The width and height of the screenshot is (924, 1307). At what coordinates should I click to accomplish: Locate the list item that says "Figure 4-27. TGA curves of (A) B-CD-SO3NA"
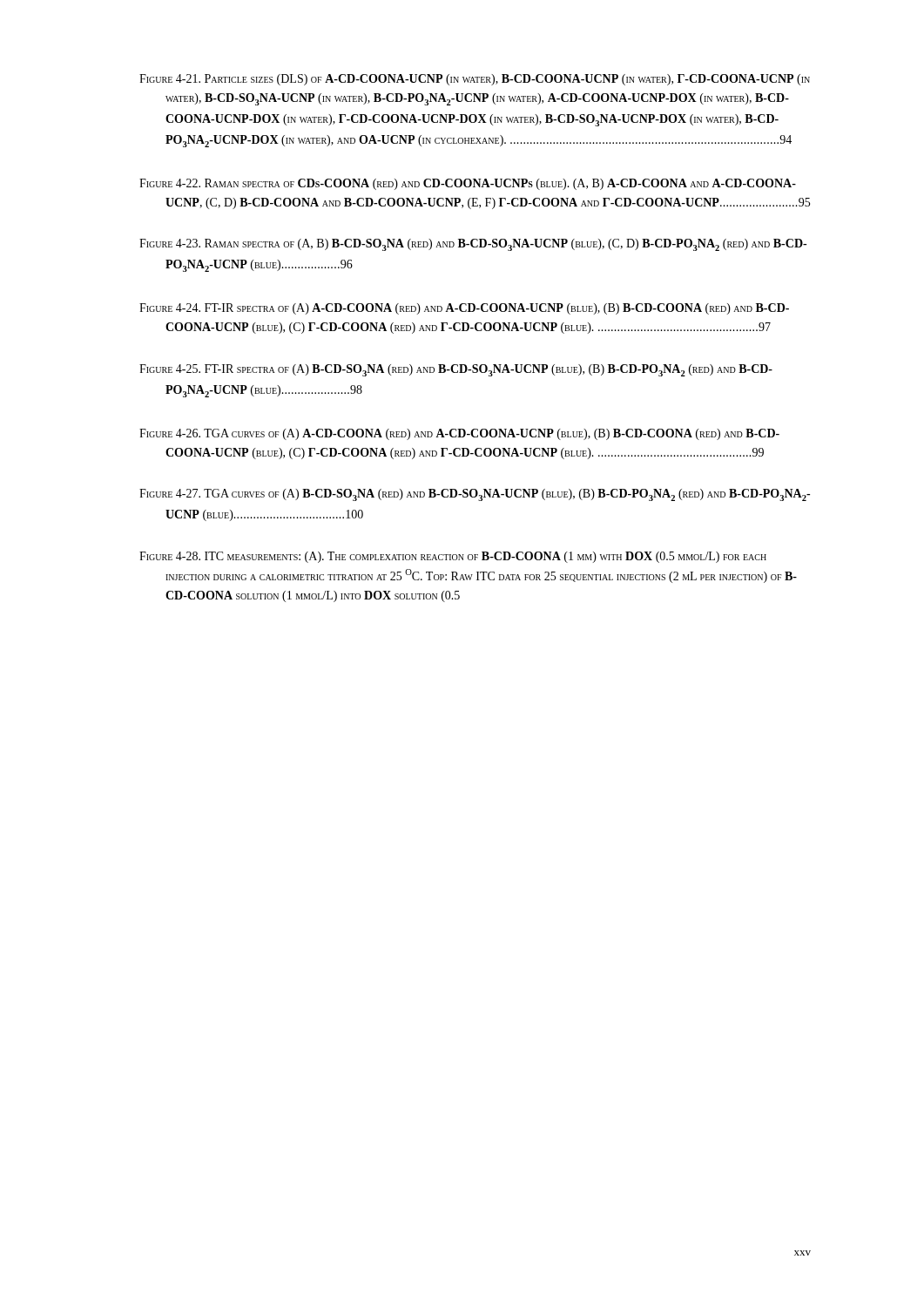tap(475, 505)
